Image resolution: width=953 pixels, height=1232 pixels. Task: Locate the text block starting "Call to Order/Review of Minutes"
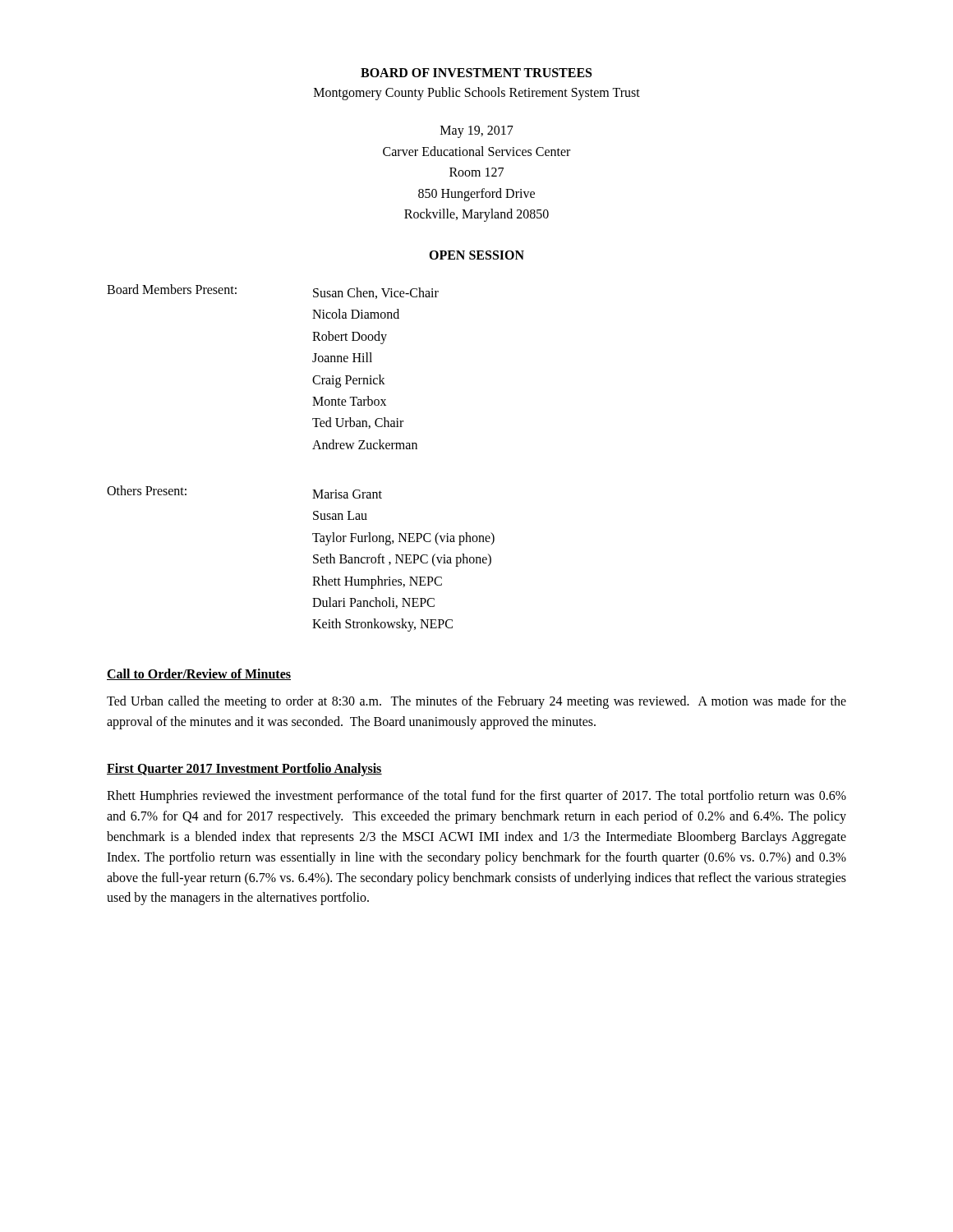coord(199,674)
